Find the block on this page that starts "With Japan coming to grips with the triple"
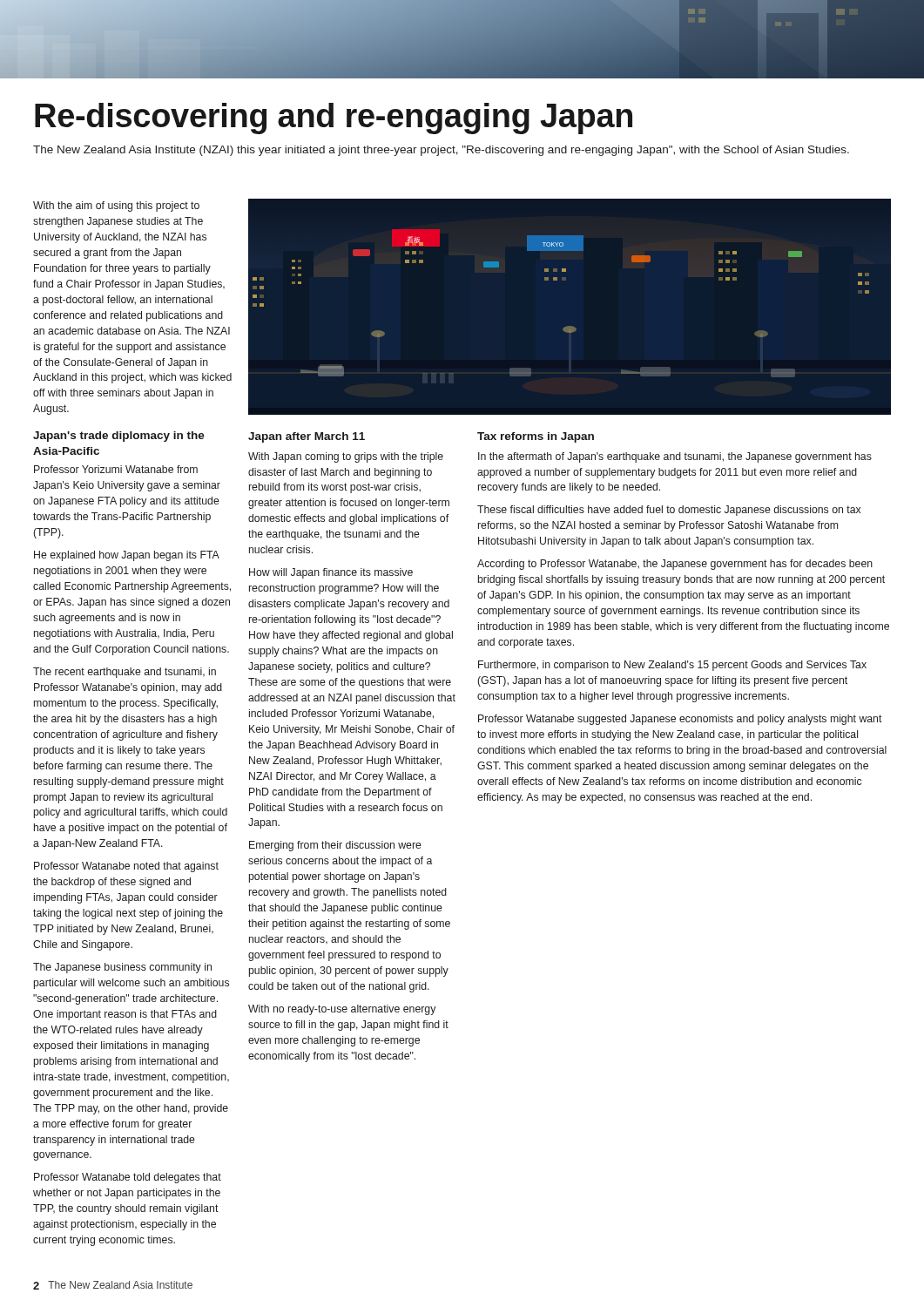Image resolution: width=924 pixels, height=1307 pixels. [x=353, y=504]
